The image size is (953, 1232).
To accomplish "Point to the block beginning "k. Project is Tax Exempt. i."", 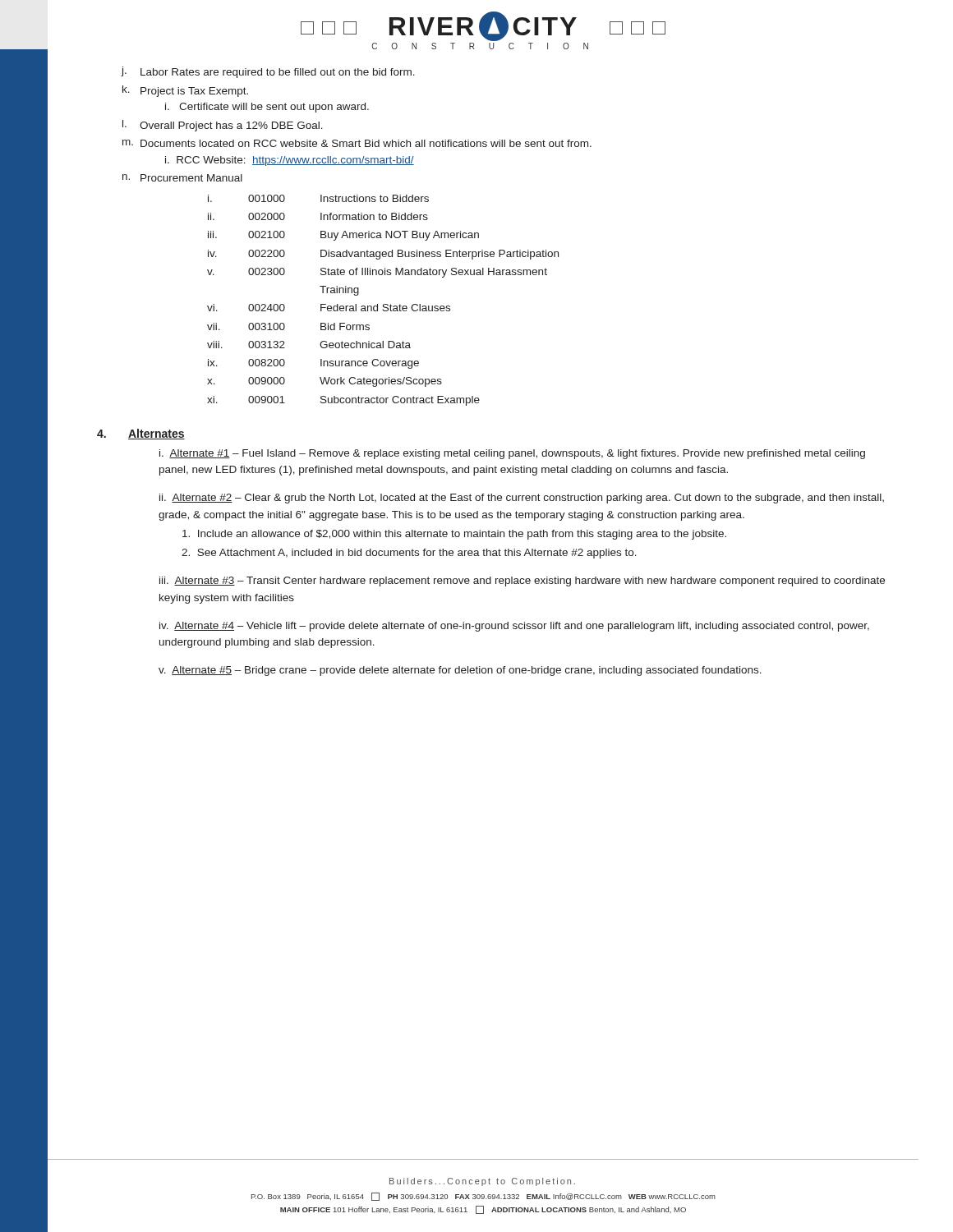I will point(185,91).
